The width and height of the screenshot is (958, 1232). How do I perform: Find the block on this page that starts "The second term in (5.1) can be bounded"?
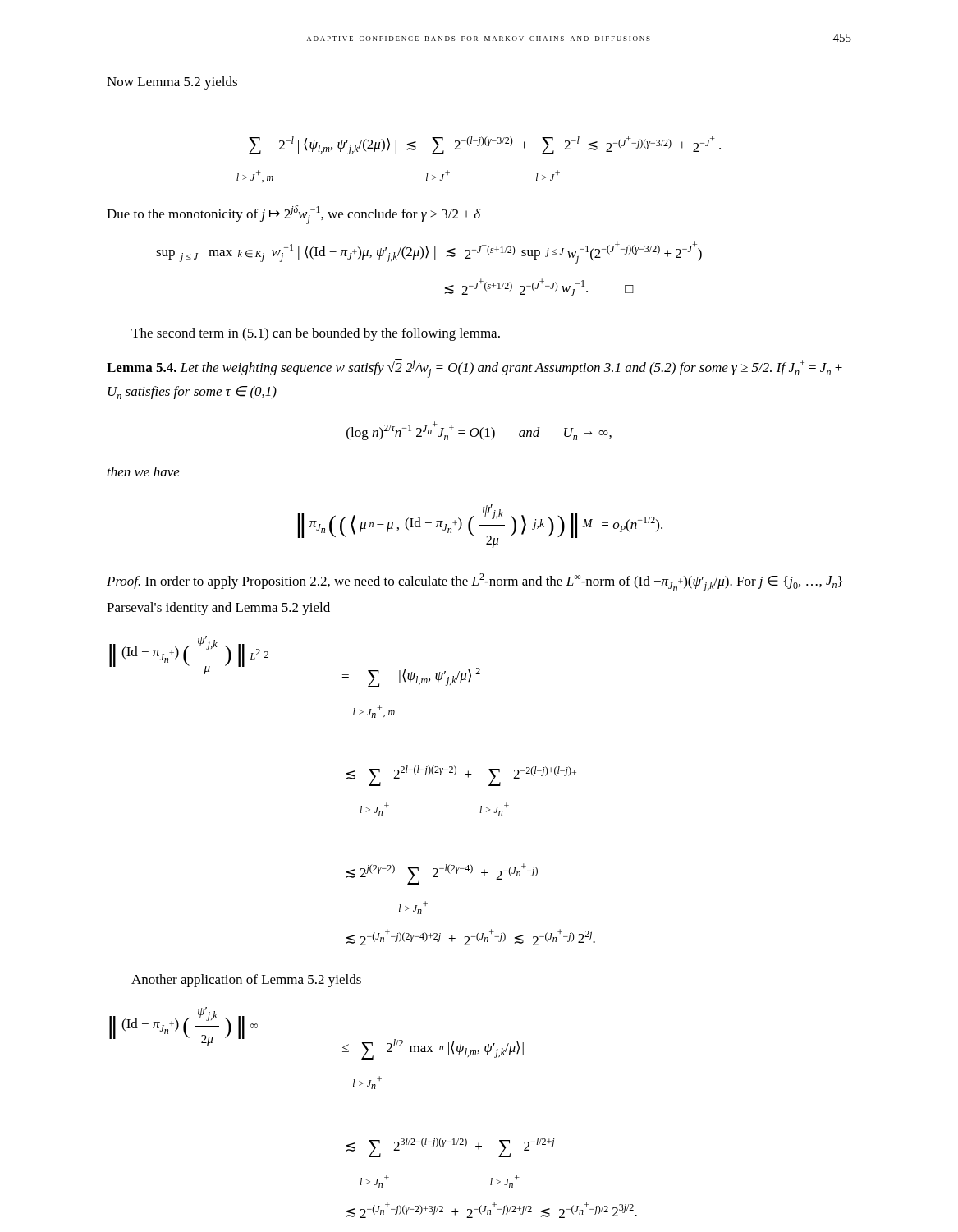tap(316, 333)
